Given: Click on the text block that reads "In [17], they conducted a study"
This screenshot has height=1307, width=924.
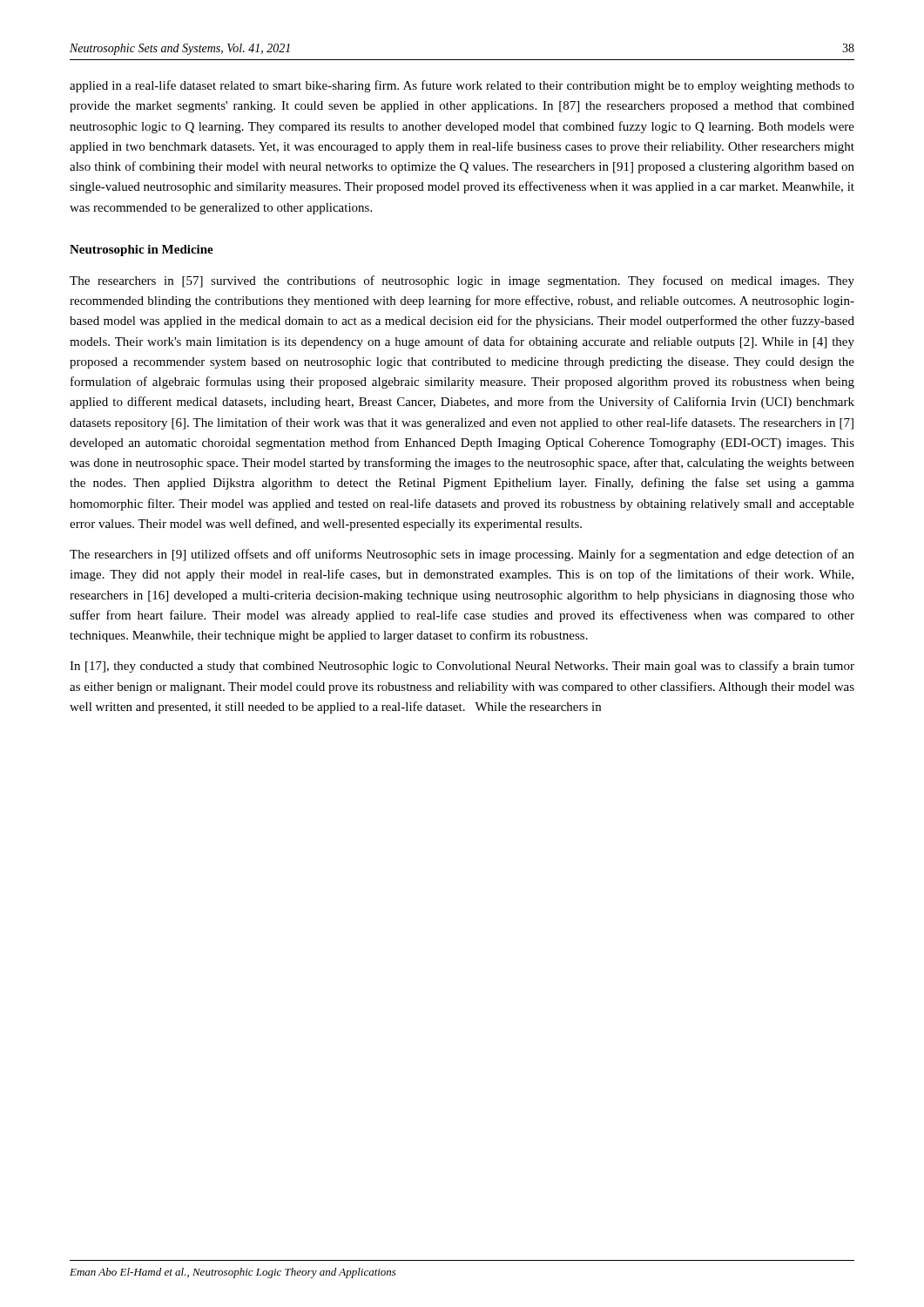Looking at the screenshot, I should point(462,686).
